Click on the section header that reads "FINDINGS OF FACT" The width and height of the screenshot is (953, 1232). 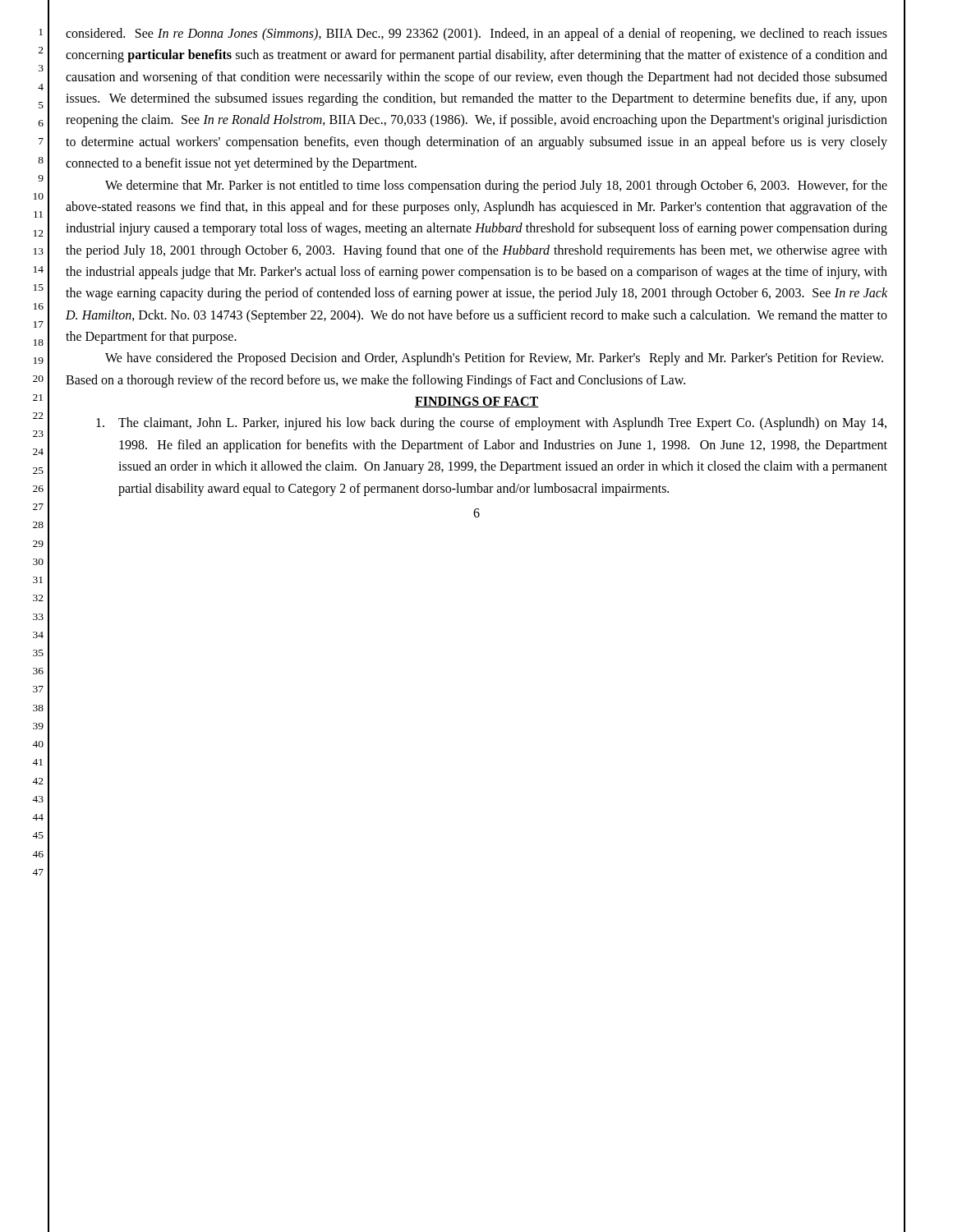pyautogui.click(x=476, y=401)
